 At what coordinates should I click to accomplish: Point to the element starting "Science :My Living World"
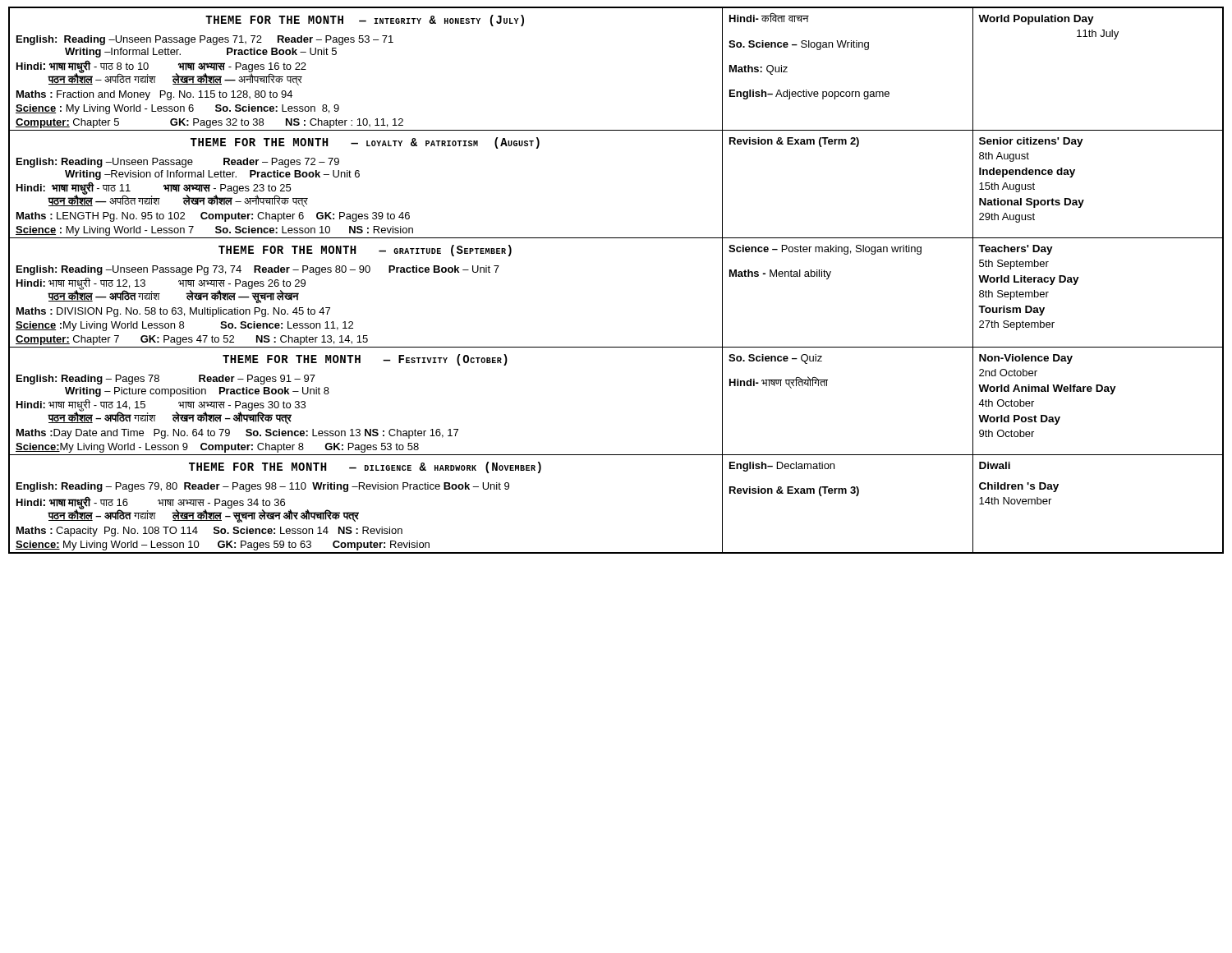(x=185, y=325)
